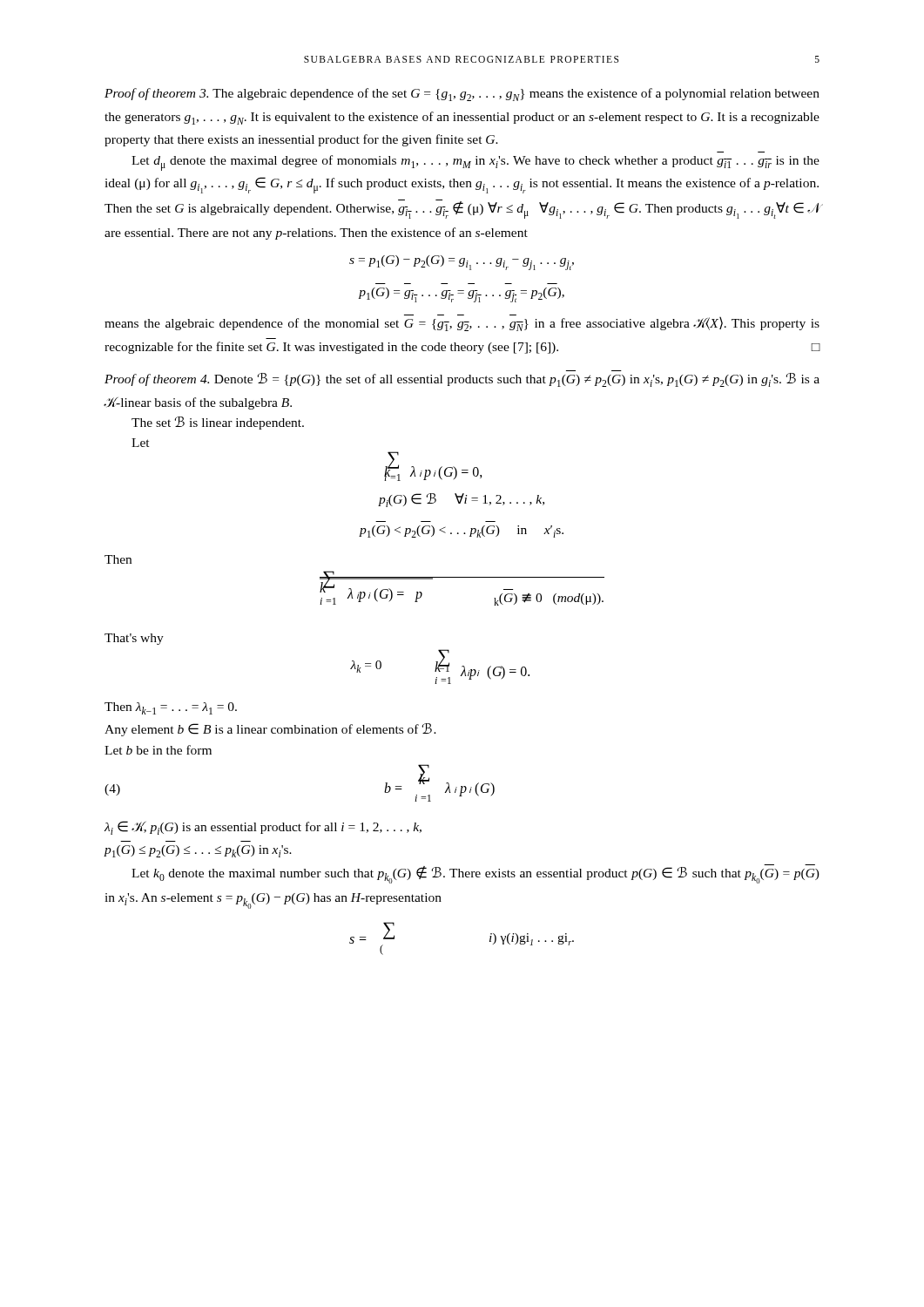This screenshot has height=1307, width=924.
Task: Point to the block starting "λi ∈ 𝒦, pi(G) is an essential"
Action: coord(462,864)
